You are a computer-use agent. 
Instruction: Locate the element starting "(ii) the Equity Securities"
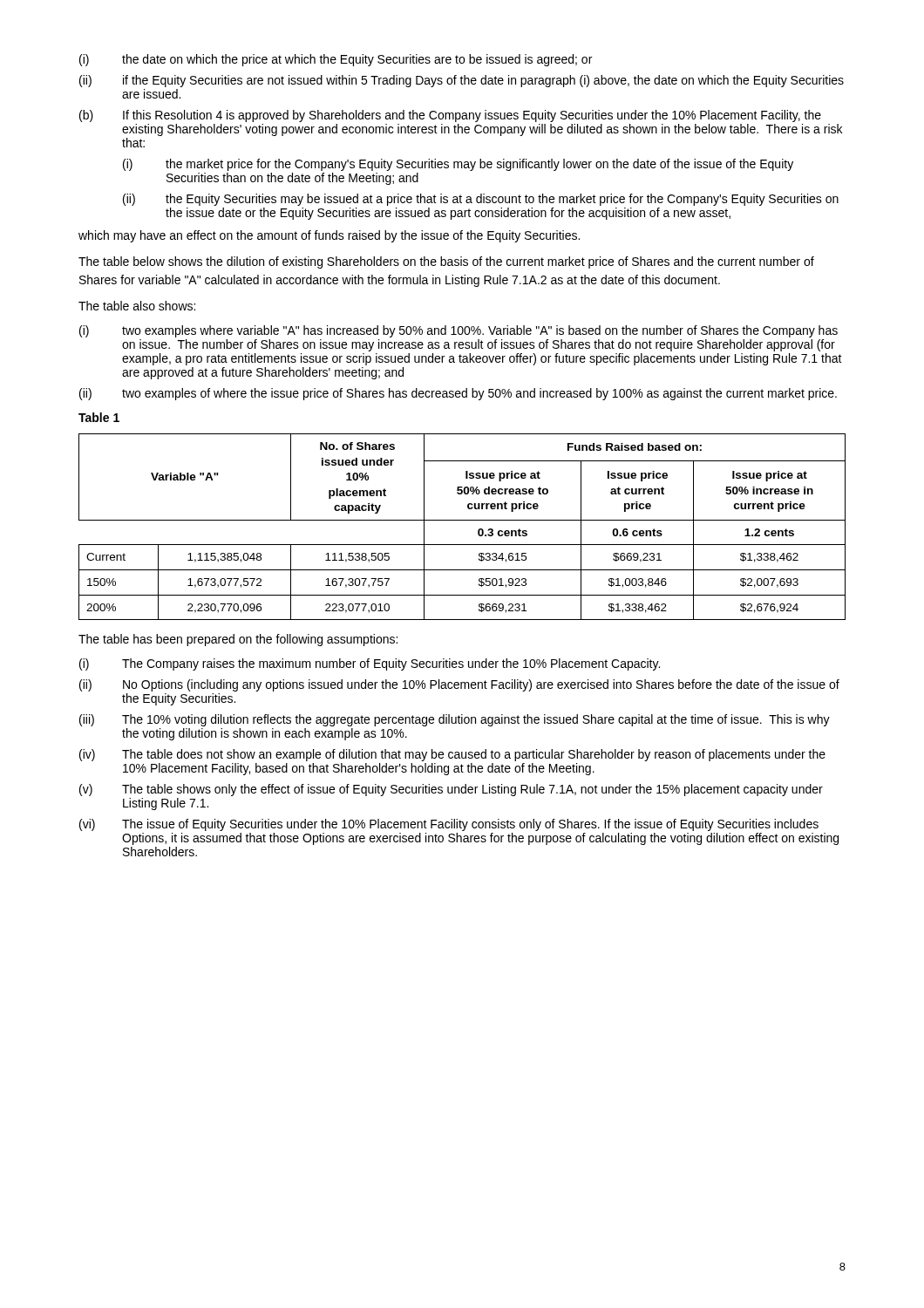pyautogui.click(x=484, y=206)
